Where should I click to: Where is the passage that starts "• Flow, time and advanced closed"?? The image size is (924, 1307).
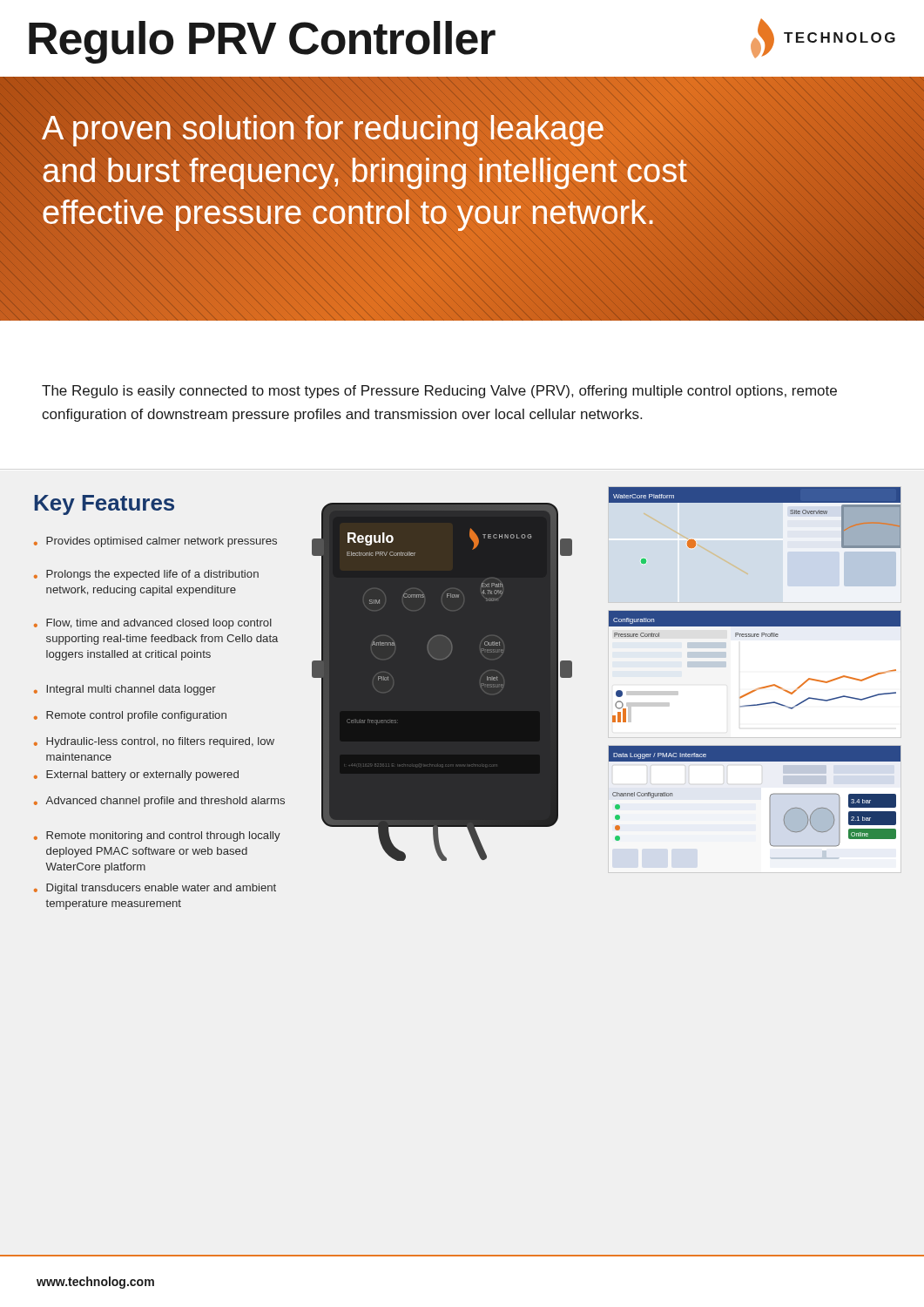[164, 639]
